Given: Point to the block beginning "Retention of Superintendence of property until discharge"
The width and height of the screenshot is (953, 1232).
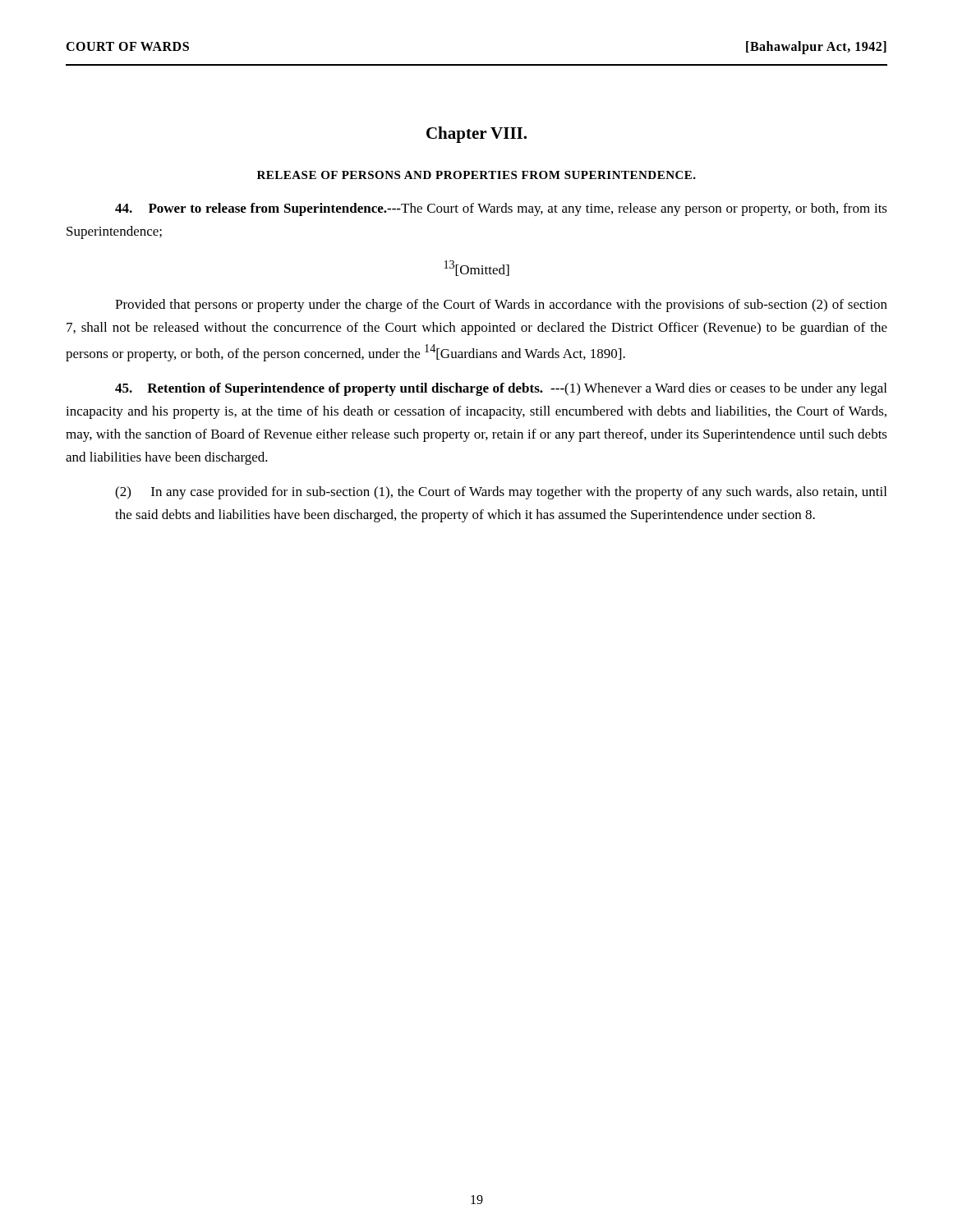Looking at the screenshot, I should [x=476, y=422].
